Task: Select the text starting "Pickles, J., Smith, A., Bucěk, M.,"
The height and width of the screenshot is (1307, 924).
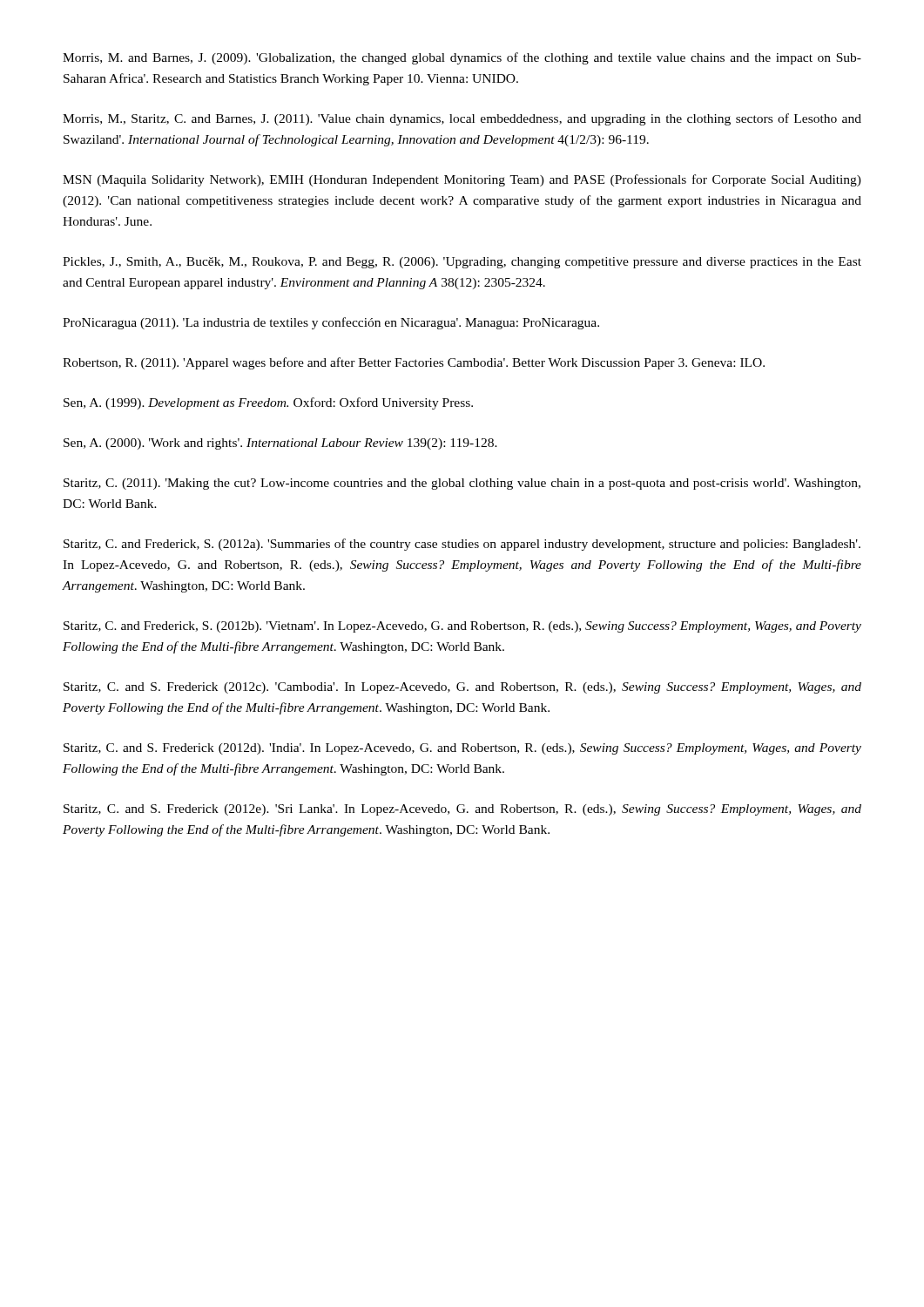Action: (462, 272)
